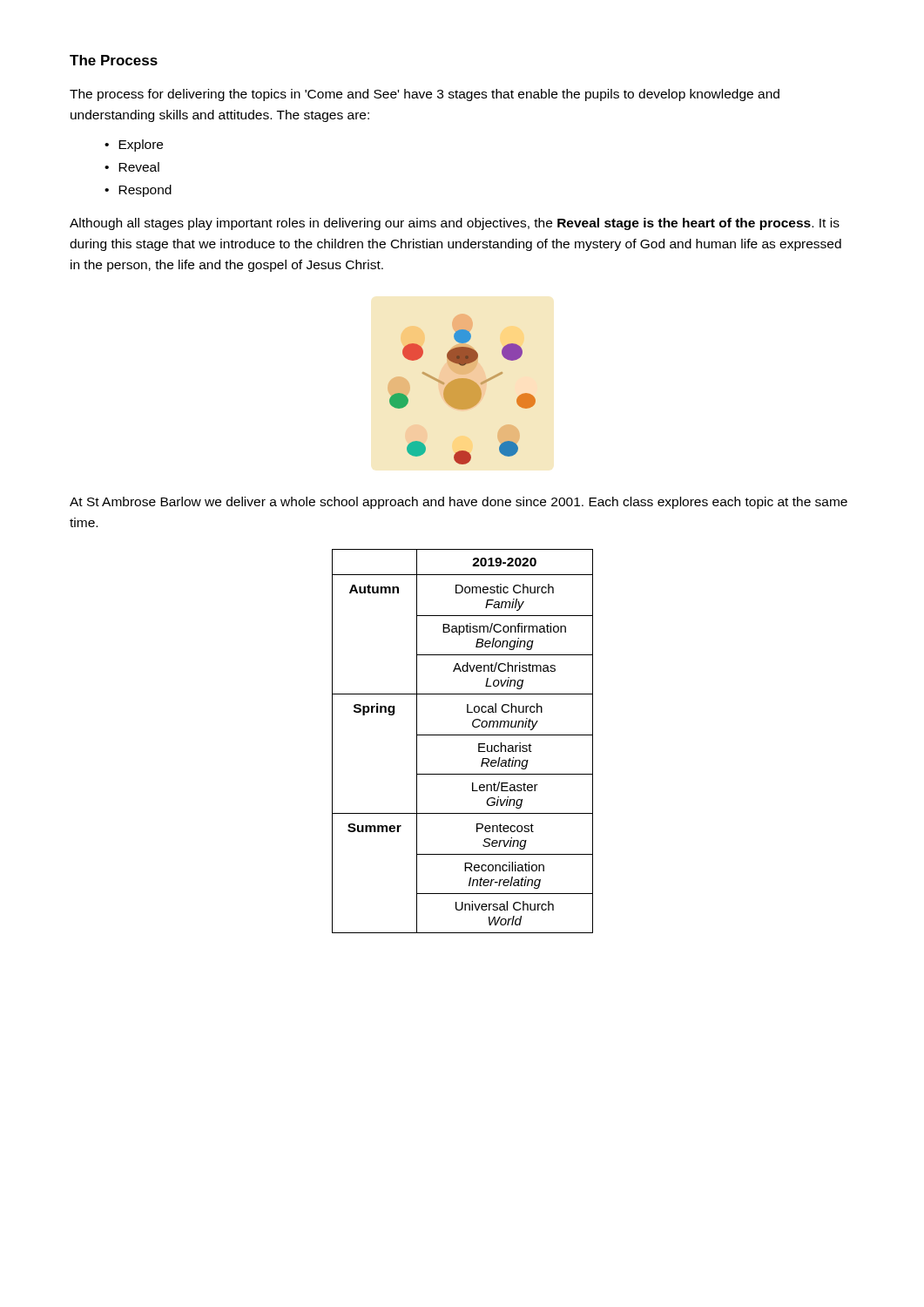924x1307 pixels.
Task: Find a illustration
Action: pos(462,384)
